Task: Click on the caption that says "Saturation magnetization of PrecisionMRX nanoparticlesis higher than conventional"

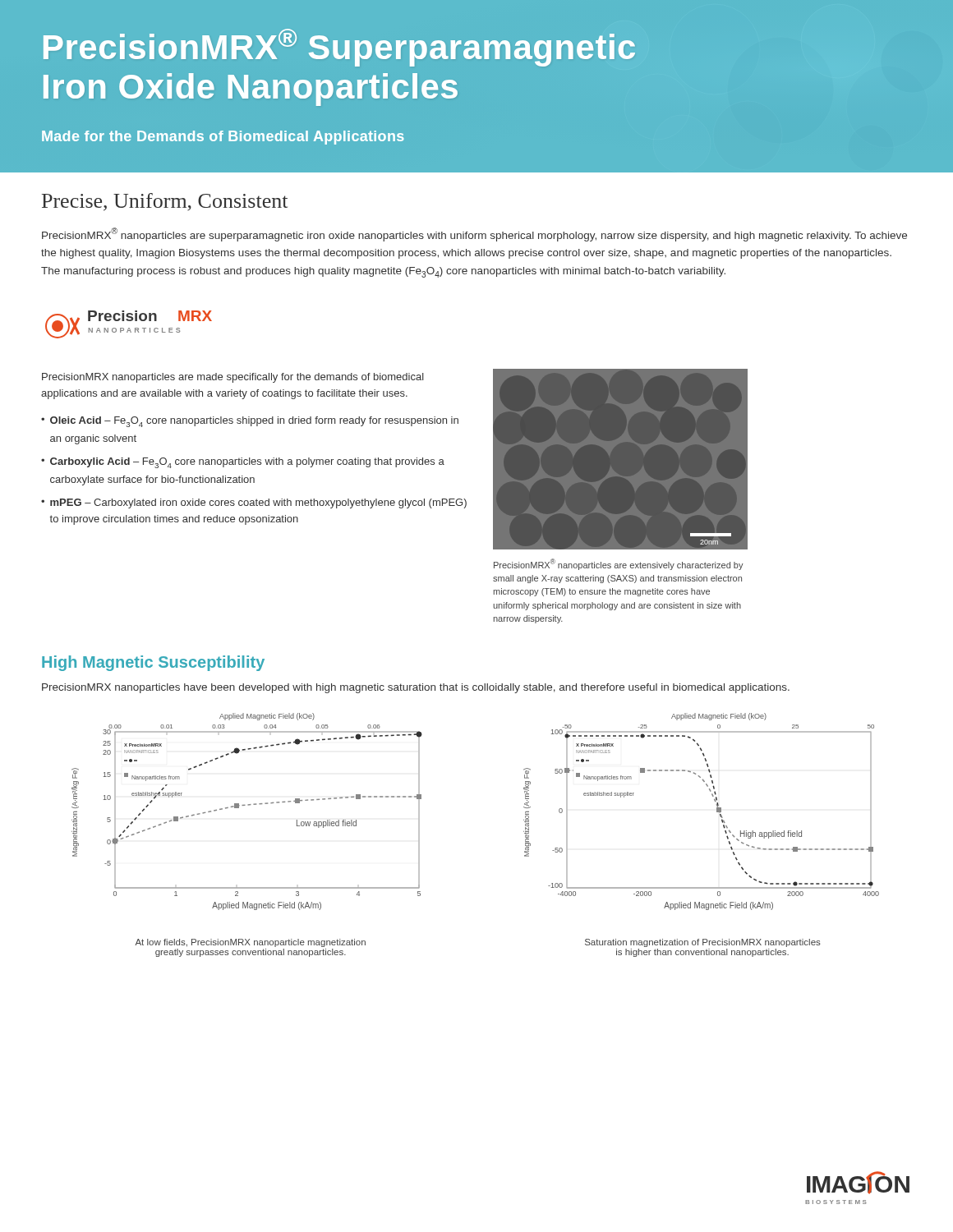Action: point(702,947)
